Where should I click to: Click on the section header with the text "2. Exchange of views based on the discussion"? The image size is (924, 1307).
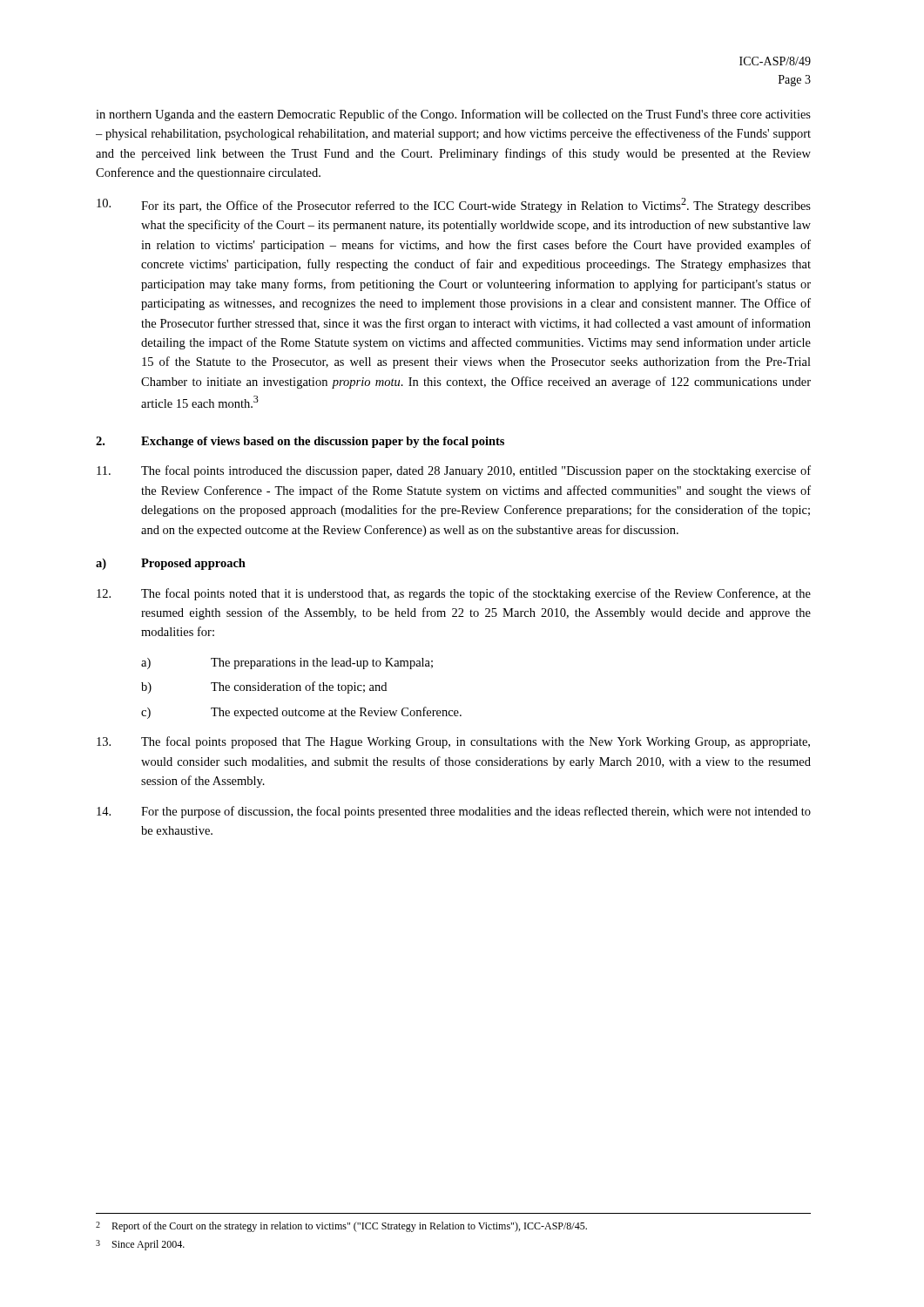tap(300, 441)
